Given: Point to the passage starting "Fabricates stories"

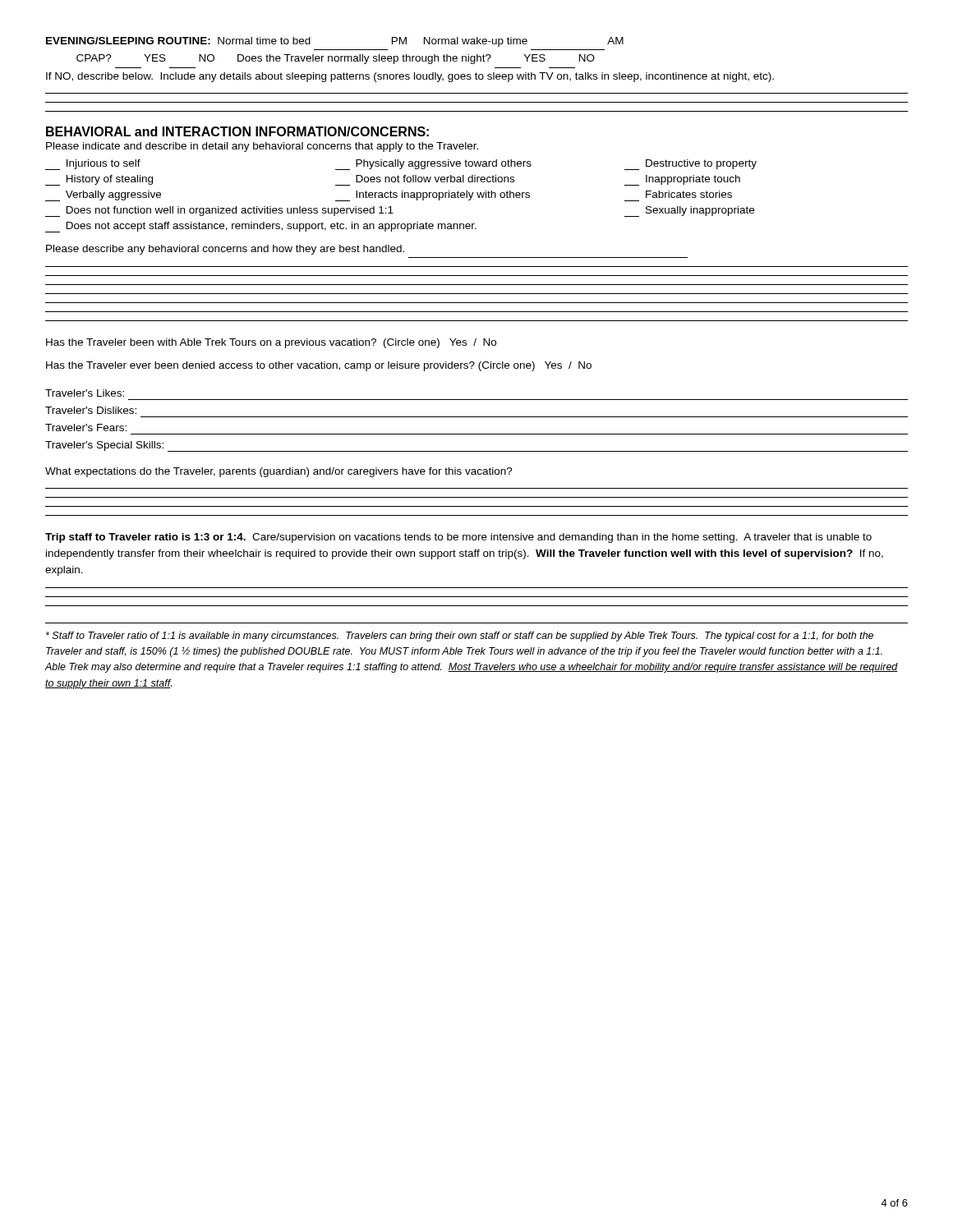Looking at the screenshot, I should pos(679,194).
